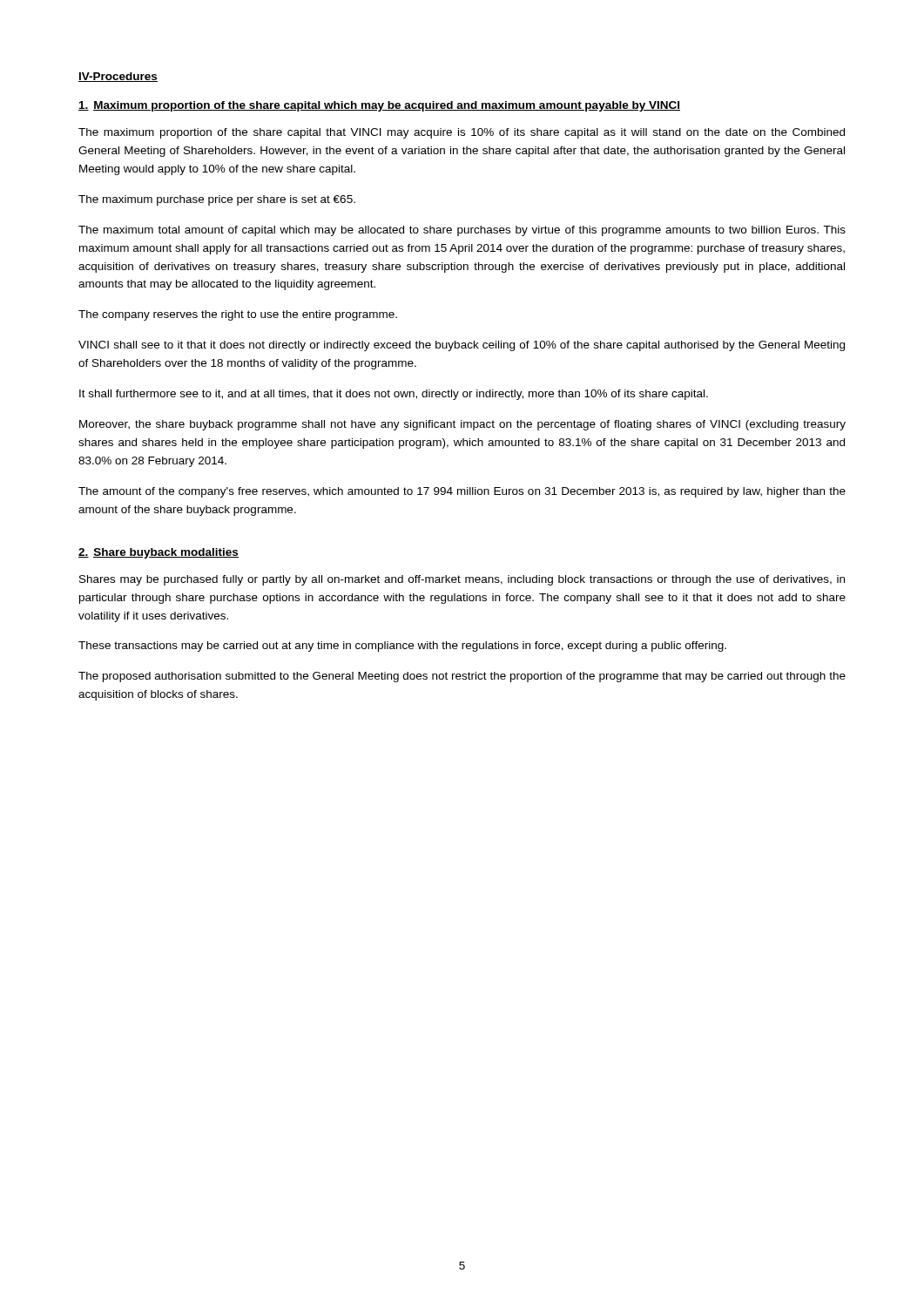Find the list item containing "Maximum proportion of the share capital which"

[379, 105]
